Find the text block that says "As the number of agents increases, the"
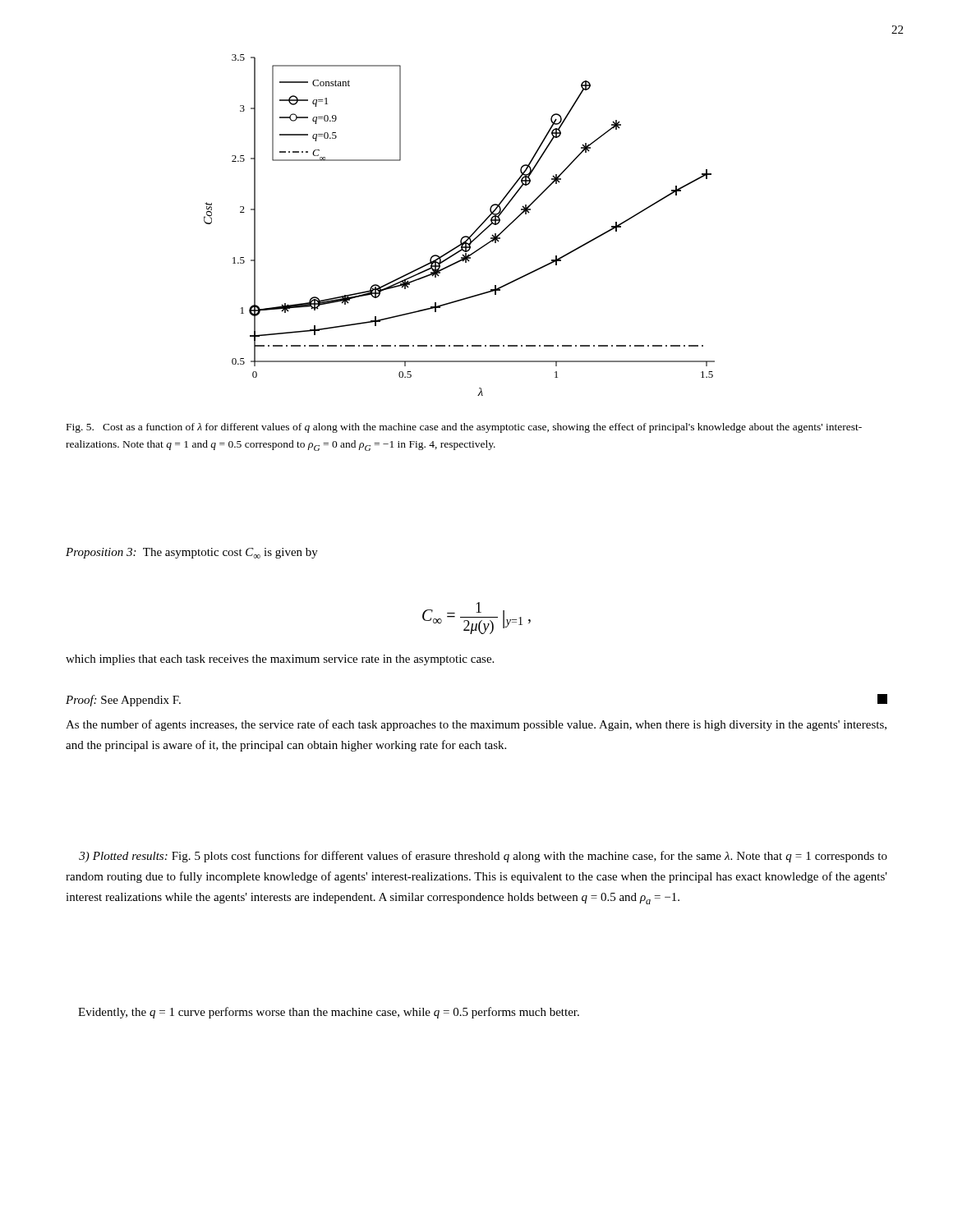 click(x=476, y=735)
